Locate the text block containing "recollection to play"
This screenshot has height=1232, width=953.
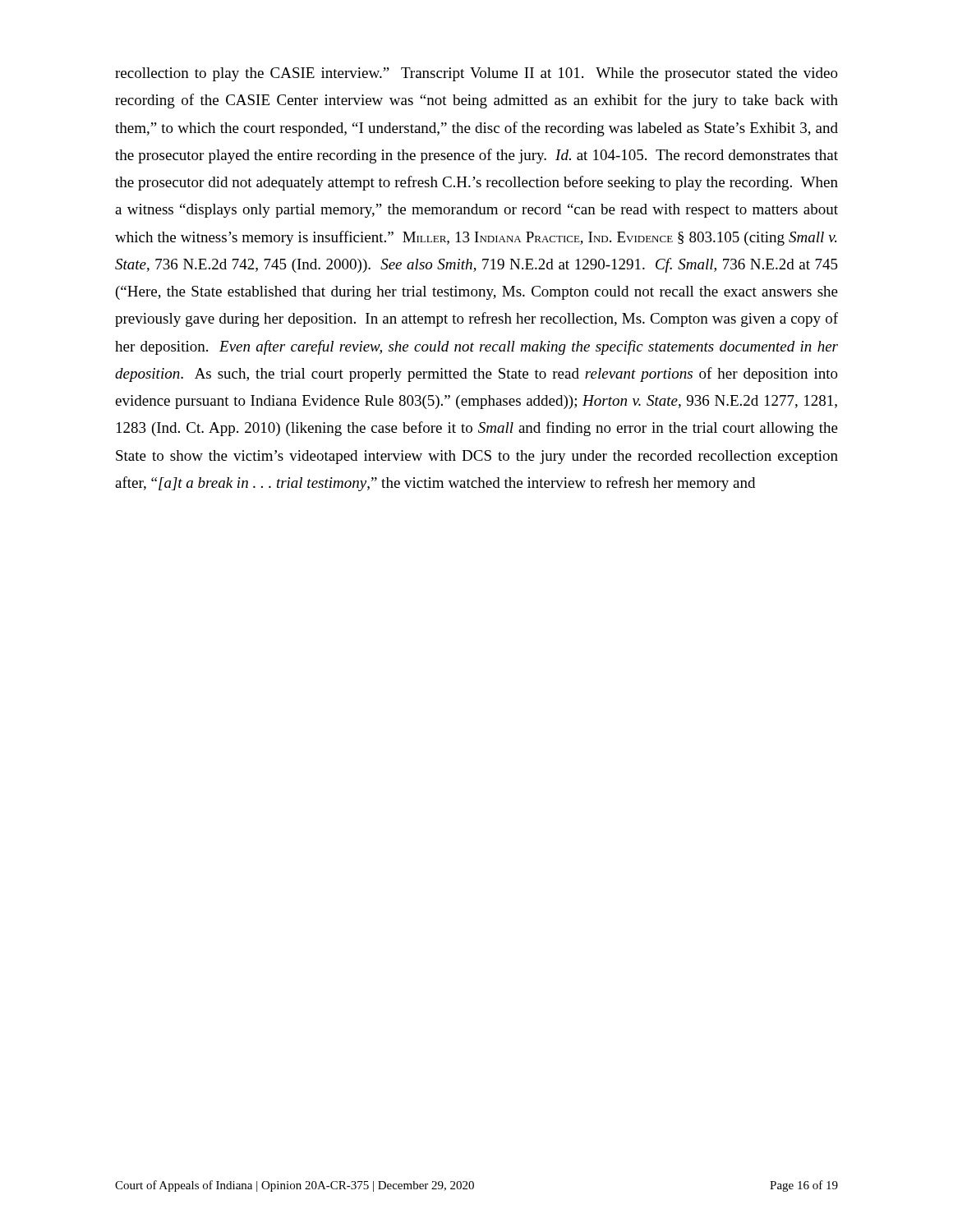pos(476,278)
